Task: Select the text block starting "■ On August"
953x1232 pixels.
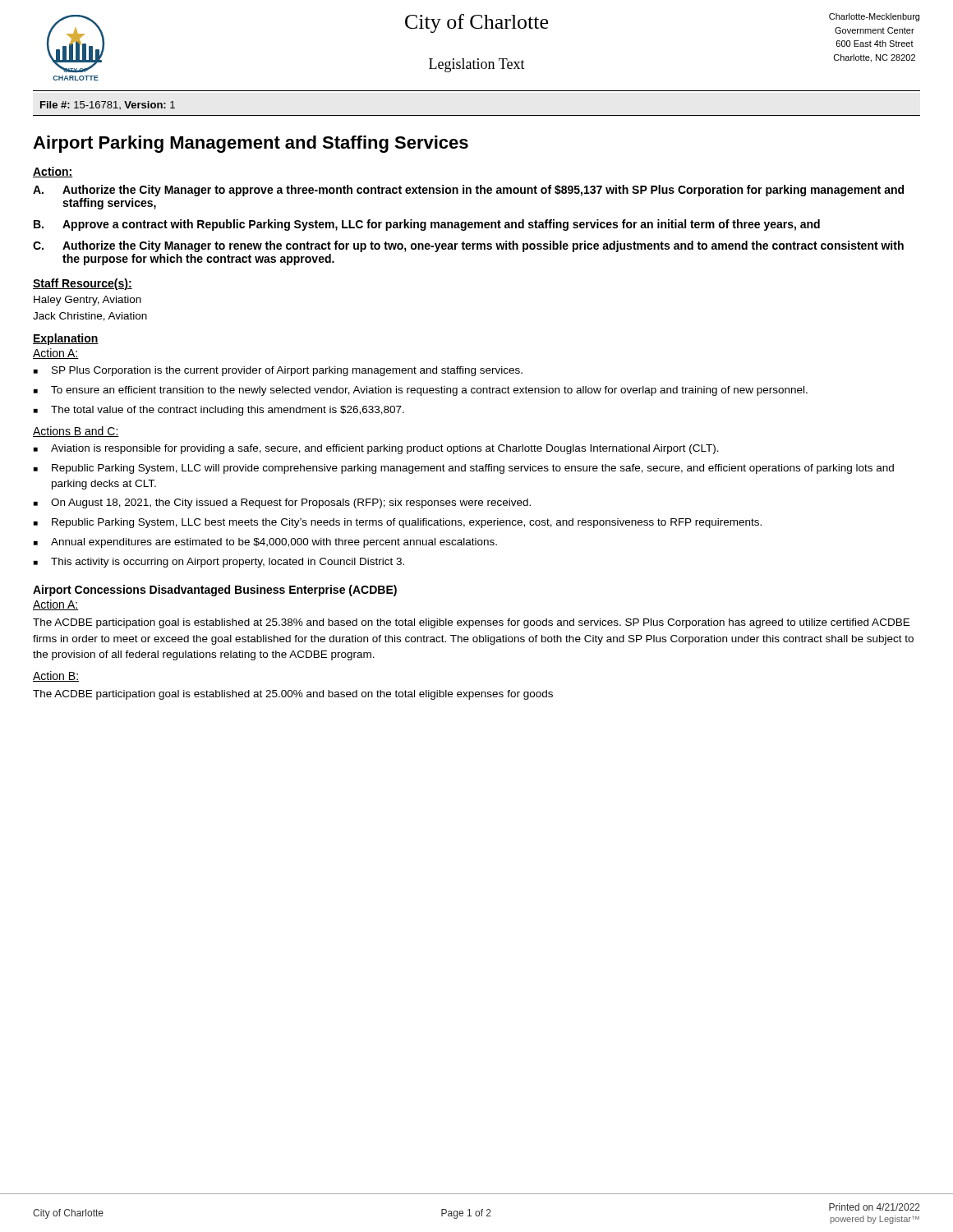Action: click(476, 503)
